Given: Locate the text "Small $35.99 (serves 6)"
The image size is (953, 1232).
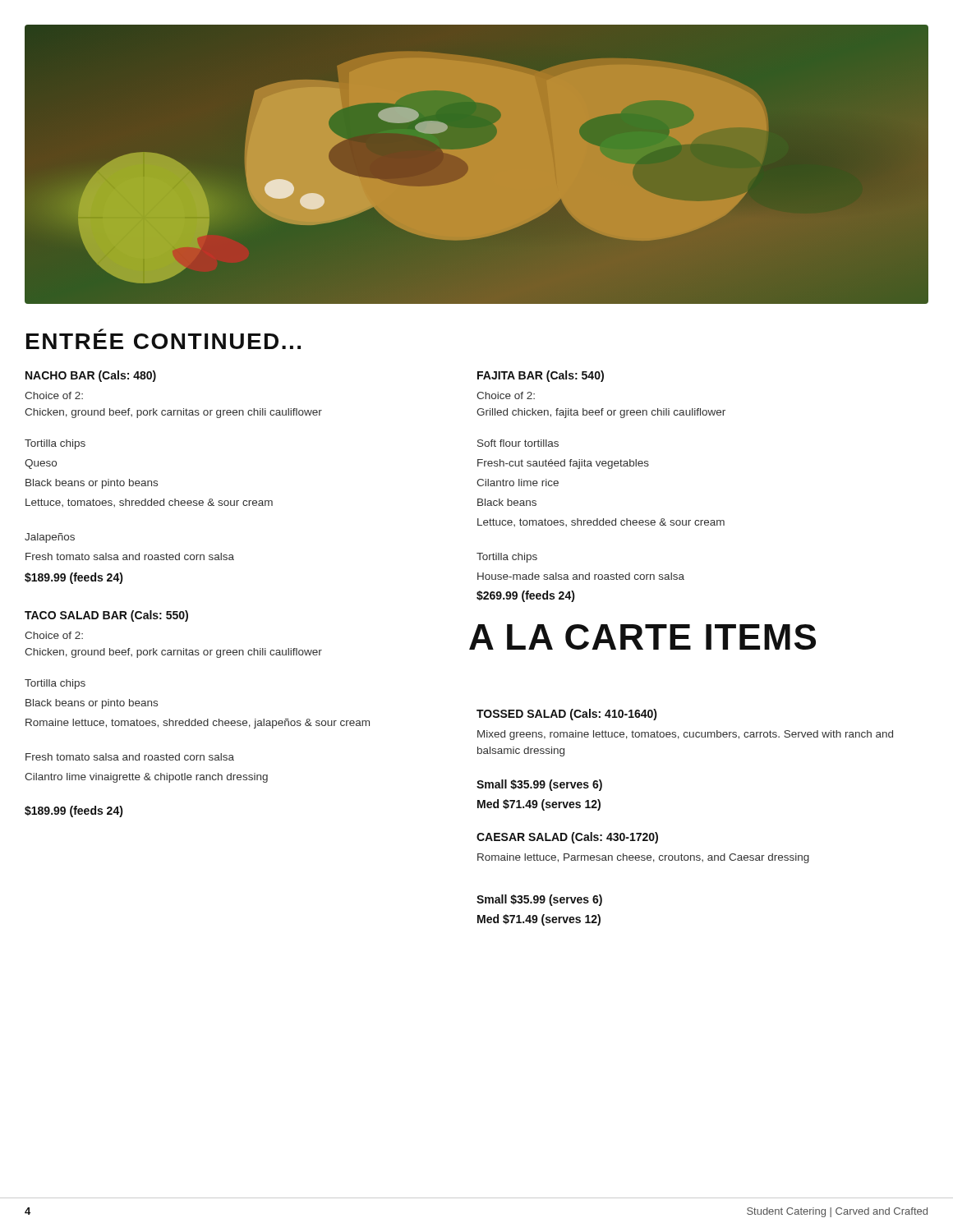Looking at the screenshot, I should coord(539,784).
